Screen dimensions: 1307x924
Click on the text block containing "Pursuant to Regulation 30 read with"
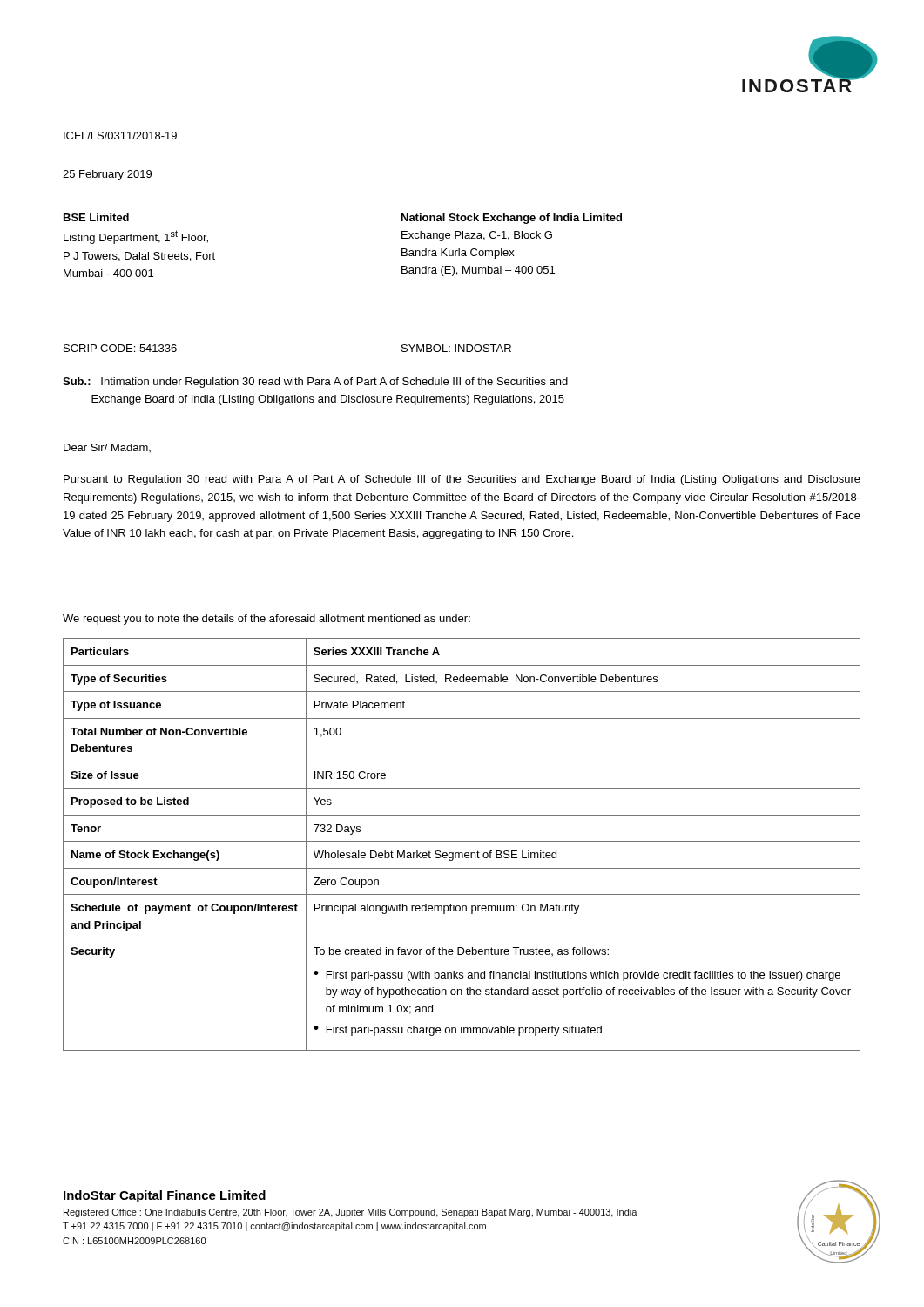[x=462, y=506]
